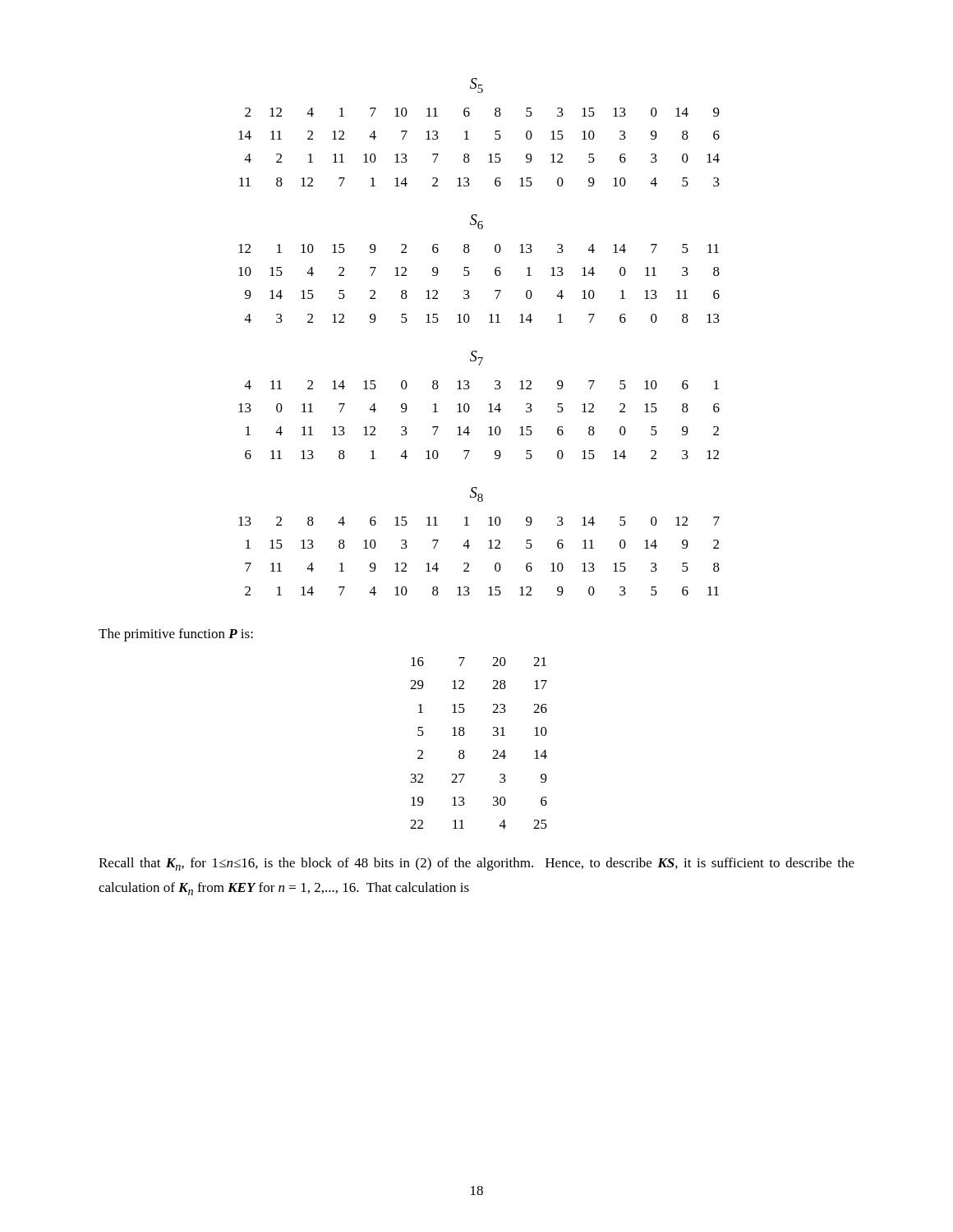Image resolution: width=953 pixels, height=1232 pixels.
Task: Find the table that mentions "2 12 4"
Action: point(476,147)
